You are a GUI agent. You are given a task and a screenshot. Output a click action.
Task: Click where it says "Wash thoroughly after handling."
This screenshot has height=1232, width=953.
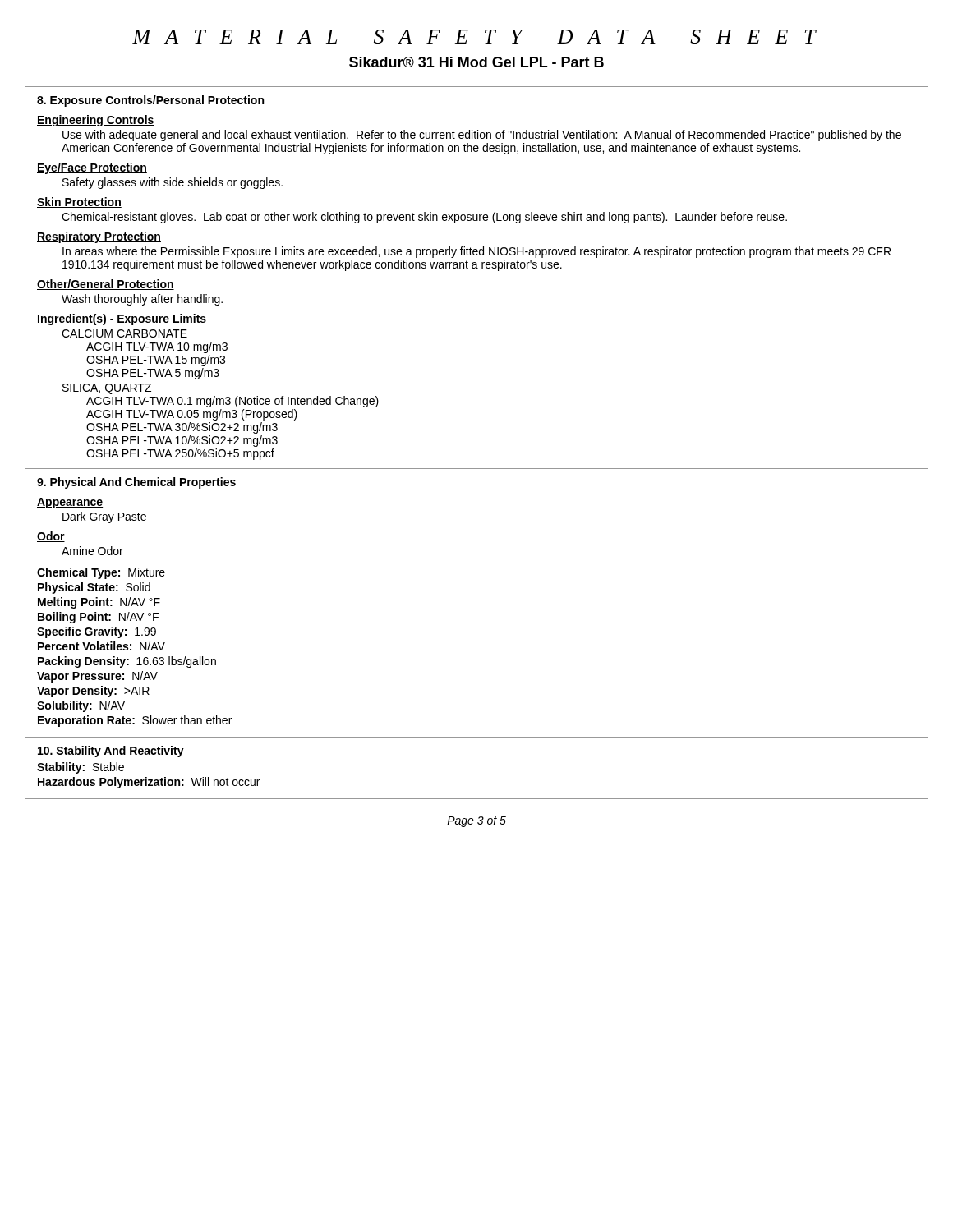[143, 299]
